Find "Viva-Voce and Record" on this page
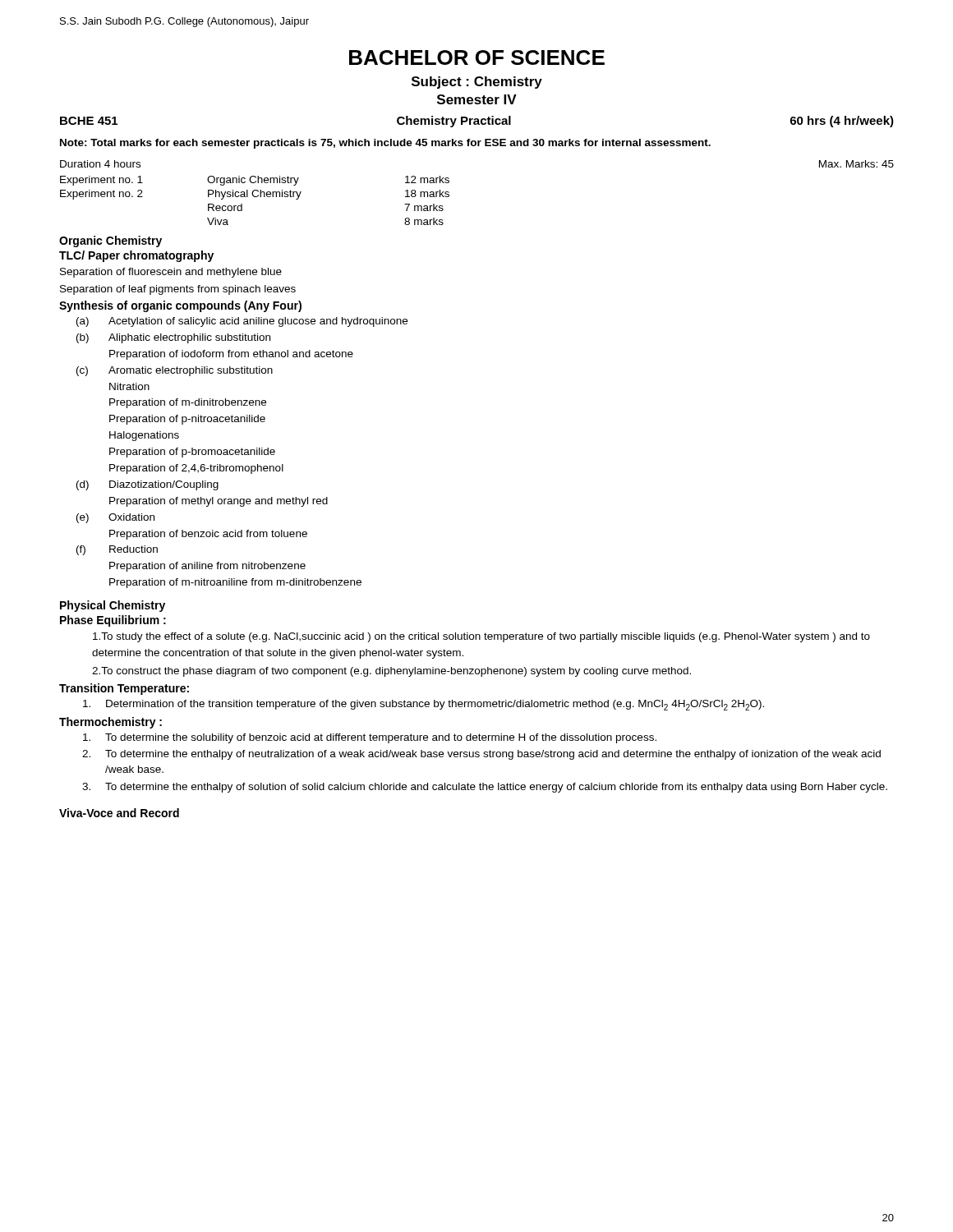The width and height of the screenshot is (953, 1232). [x=119, y=813]
